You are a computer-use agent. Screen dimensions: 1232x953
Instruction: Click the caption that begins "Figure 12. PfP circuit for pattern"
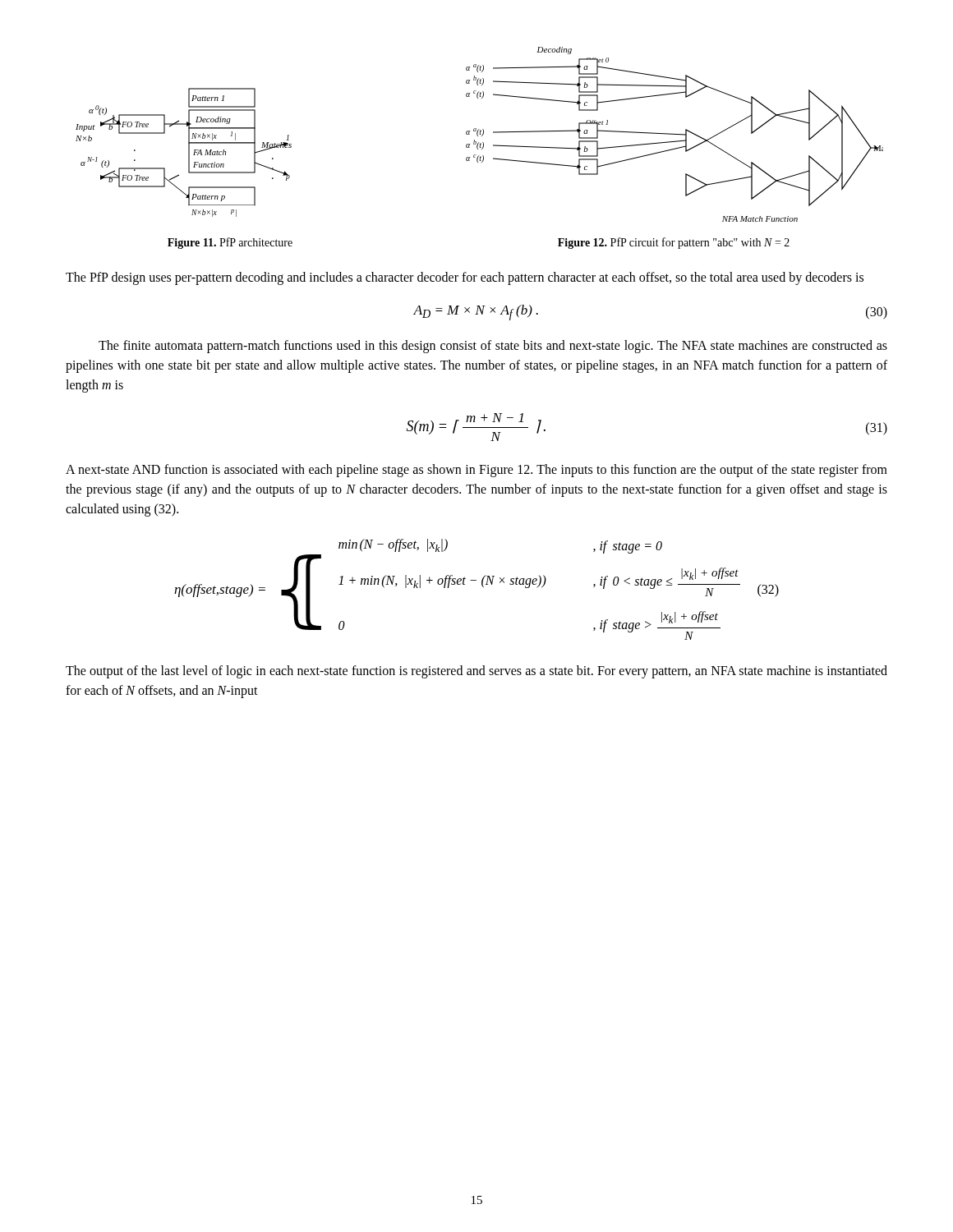coord(674,243)
